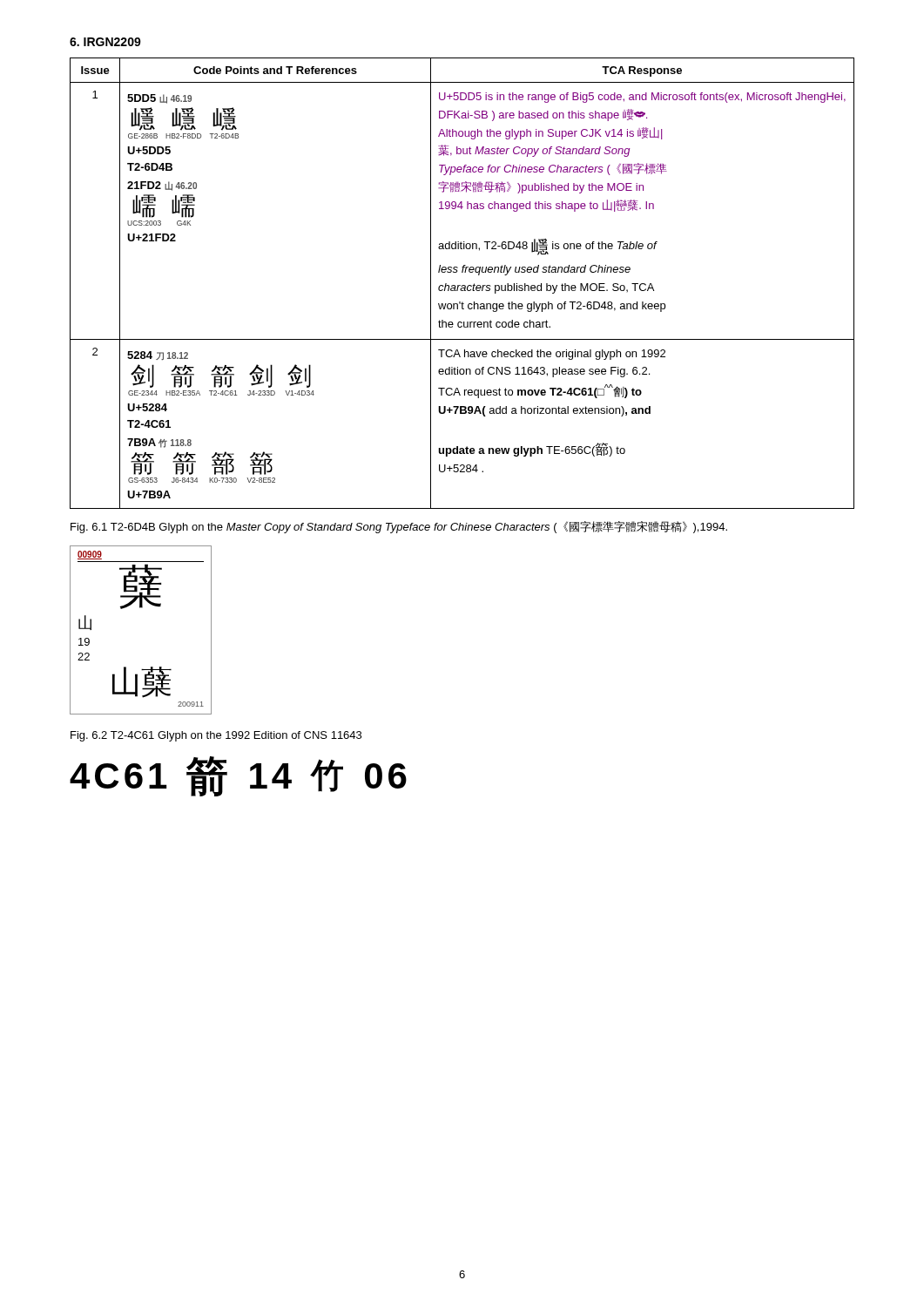Image resolution: width=924 pixels, height=1307 pixels.
Task: Select the illustration
Action: 141,630
